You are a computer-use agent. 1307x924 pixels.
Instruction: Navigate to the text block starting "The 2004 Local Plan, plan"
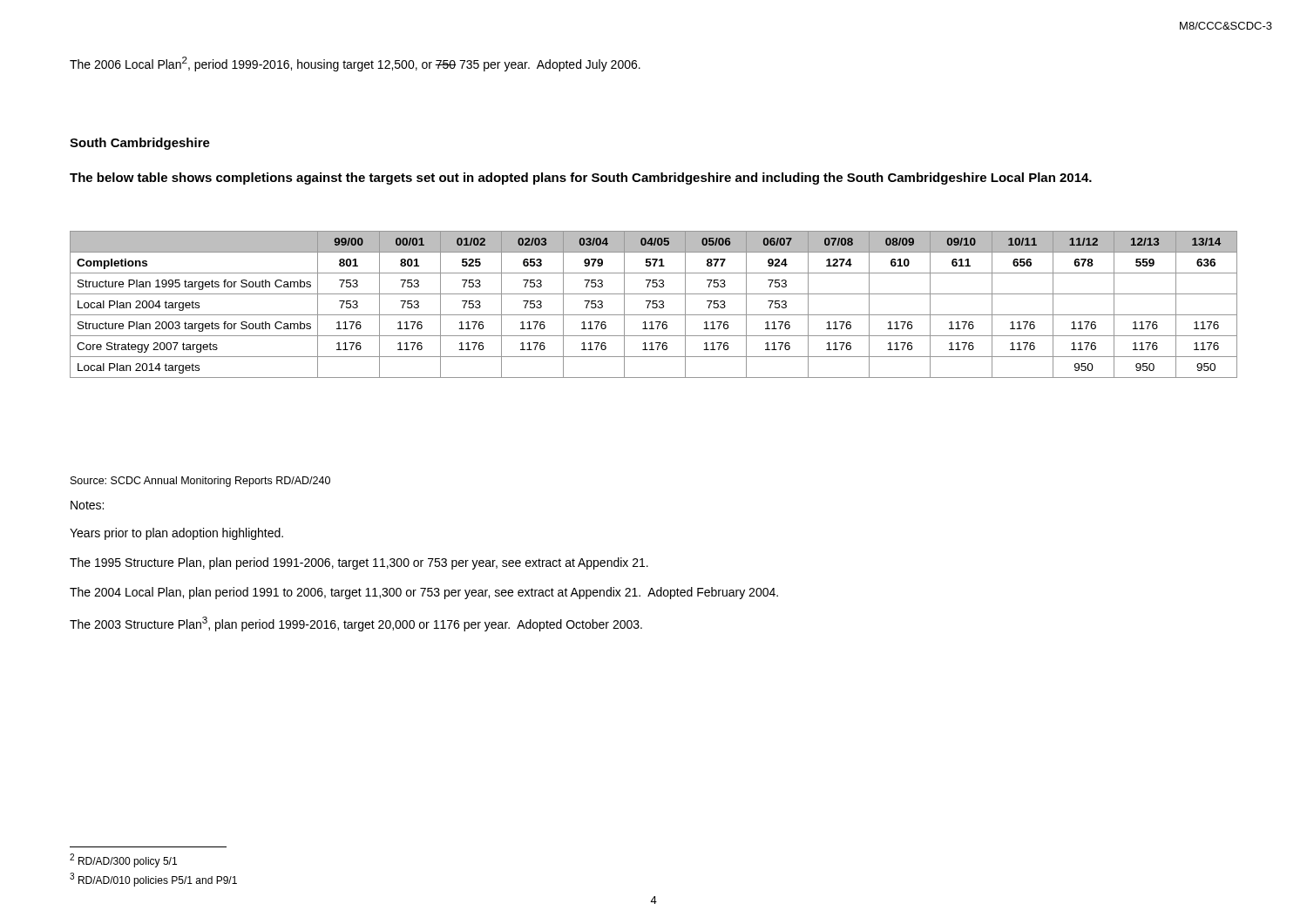424,592
